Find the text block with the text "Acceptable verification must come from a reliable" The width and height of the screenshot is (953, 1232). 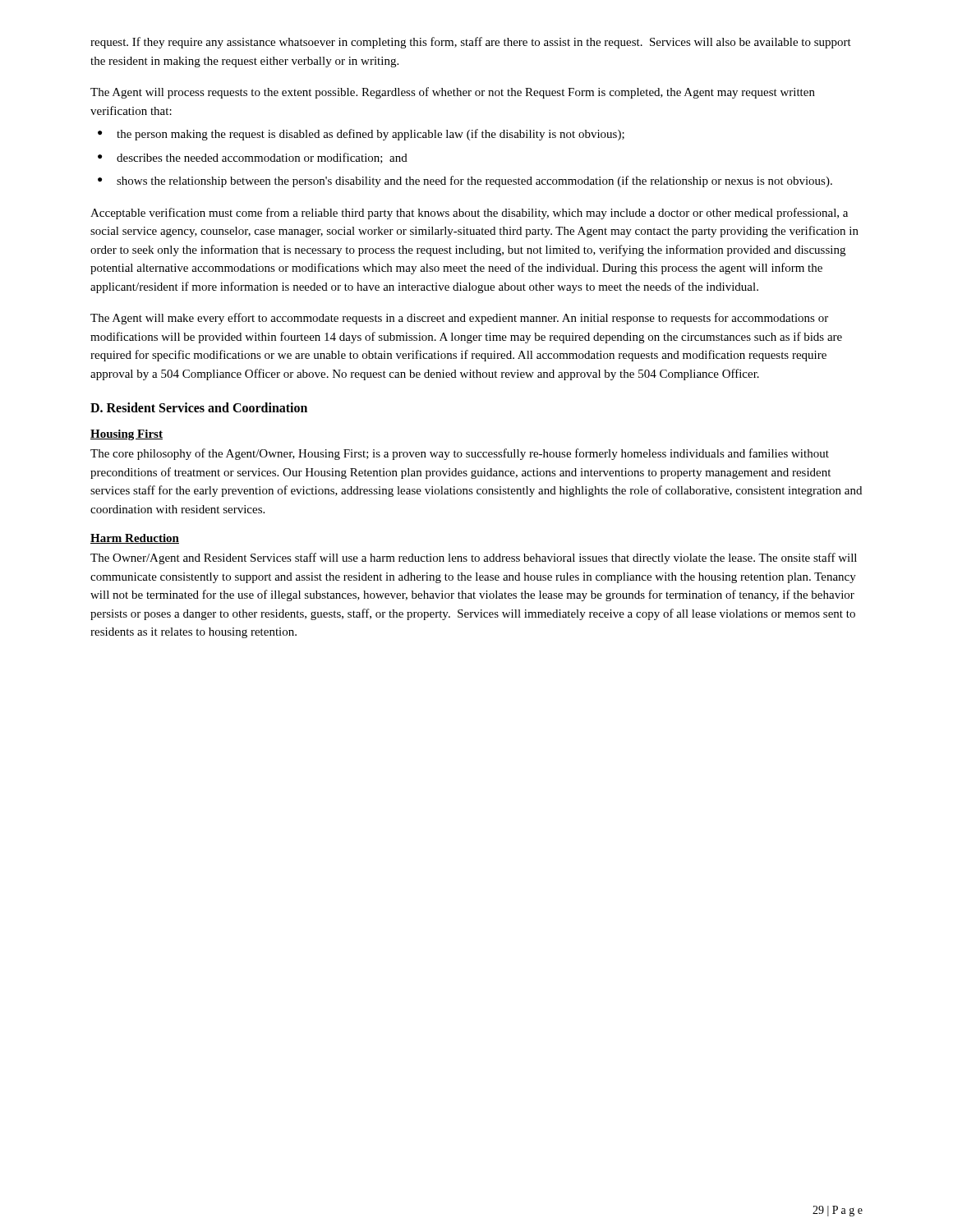coord(474,249)
